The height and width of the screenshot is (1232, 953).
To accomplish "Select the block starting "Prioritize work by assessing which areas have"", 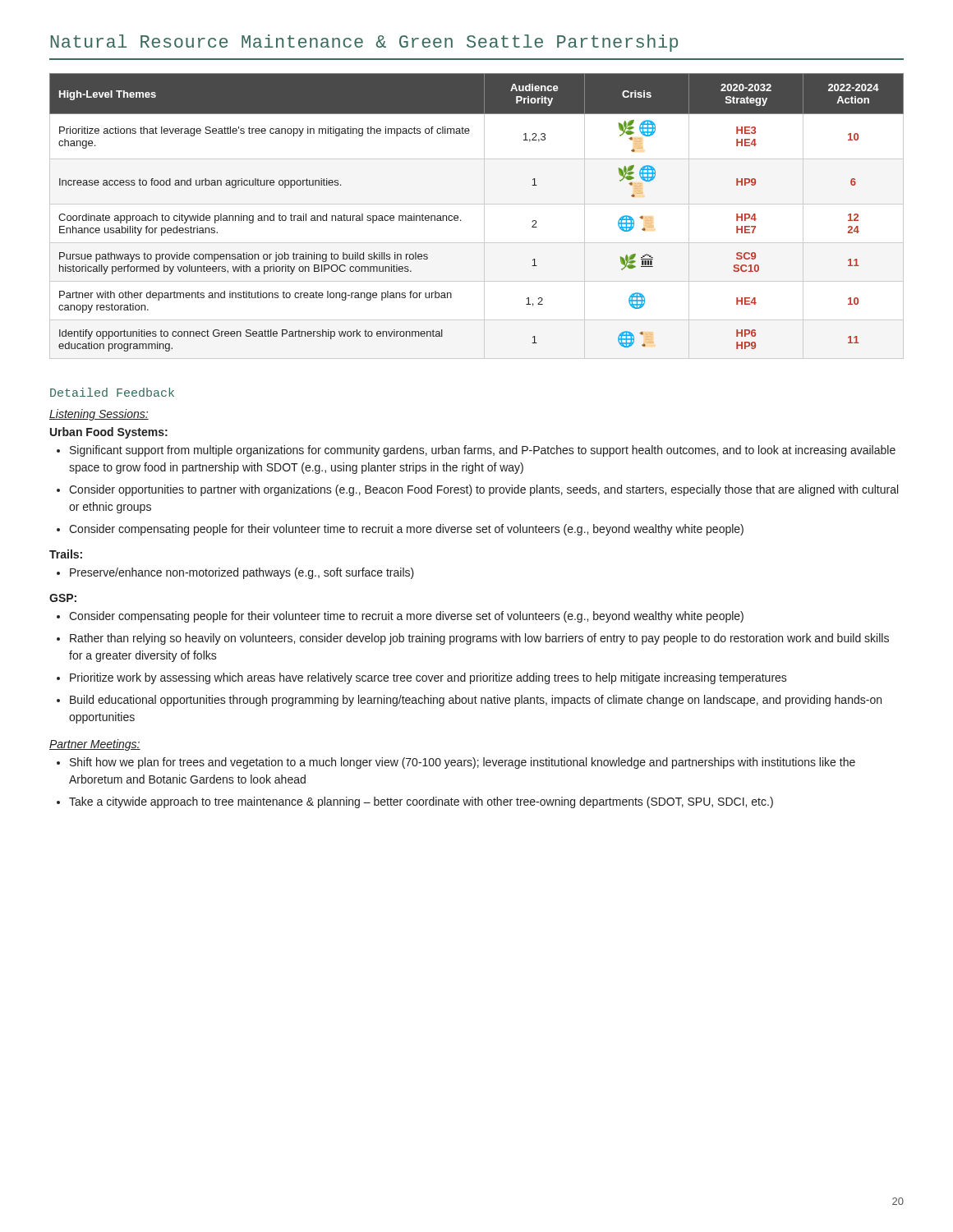I will (428, 678).
